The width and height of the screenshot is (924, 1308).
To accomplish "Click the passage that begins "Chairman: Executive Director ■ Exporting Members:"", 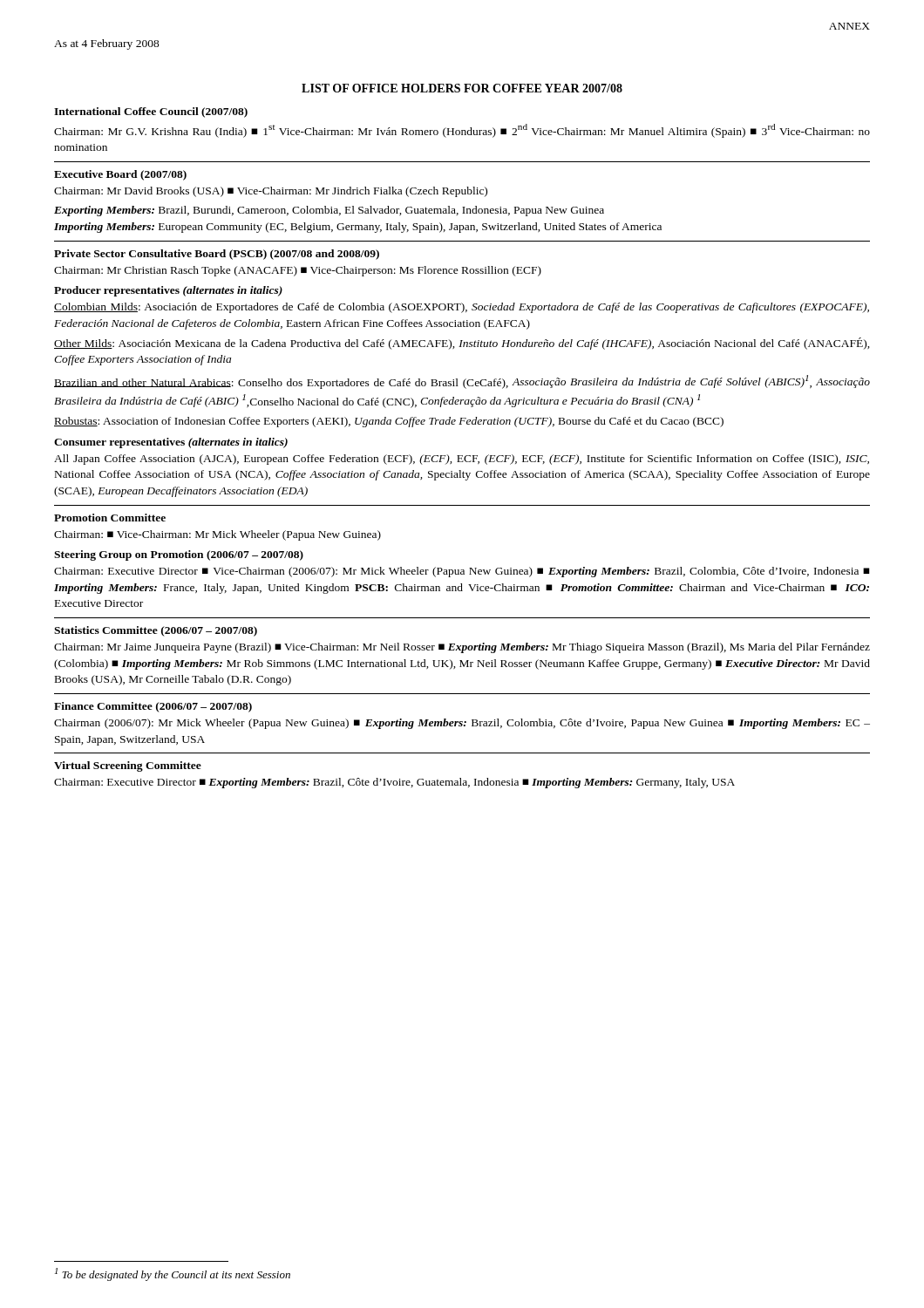I will (x=395, y=782).
